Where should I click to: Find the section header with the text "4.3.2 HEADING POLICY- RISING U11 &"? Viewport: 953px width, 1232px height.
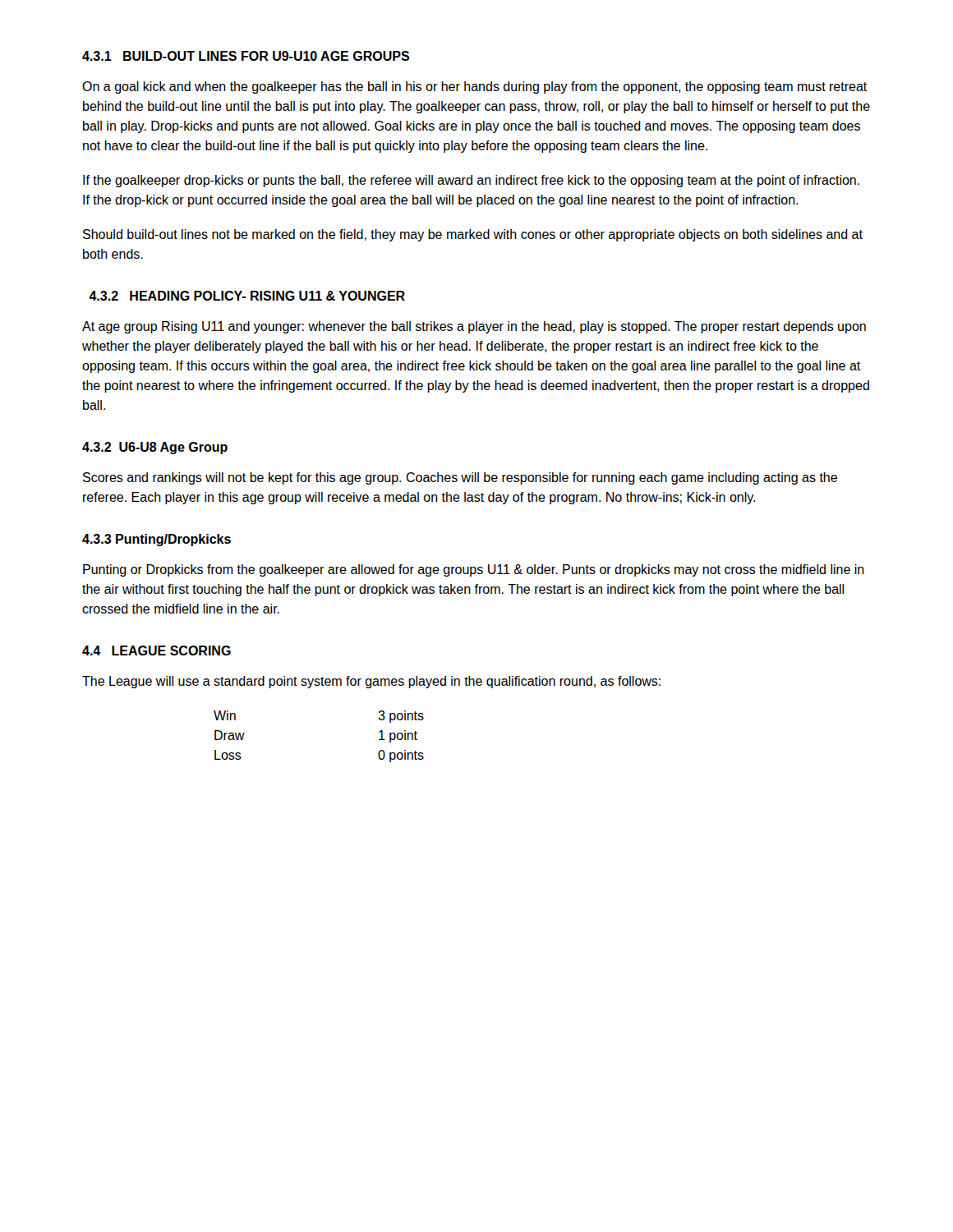245,296
